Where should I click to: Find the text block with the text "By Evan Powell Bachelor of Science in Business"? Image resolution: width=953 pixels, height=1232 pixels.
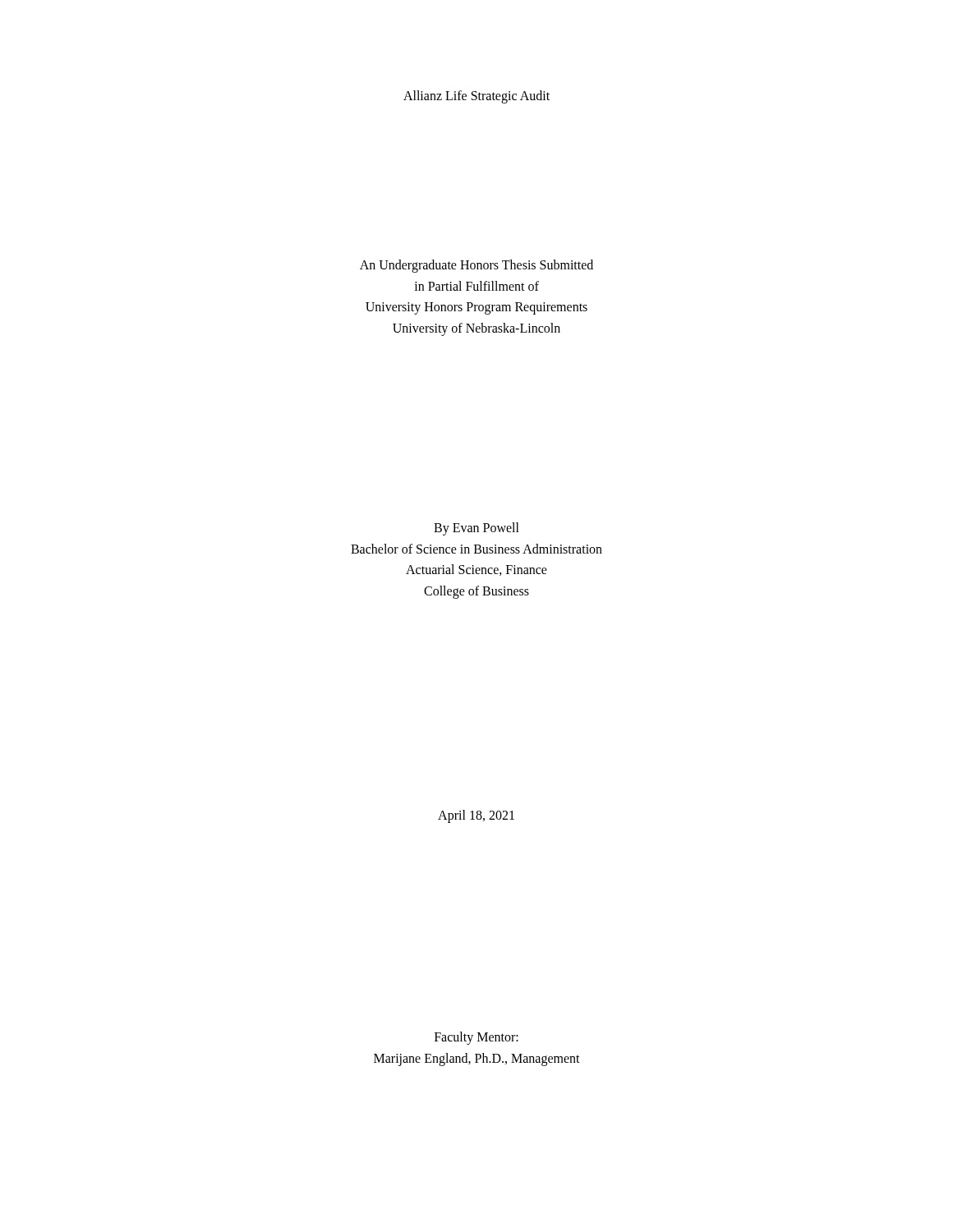pyautogui.click(x=476, y=559)
